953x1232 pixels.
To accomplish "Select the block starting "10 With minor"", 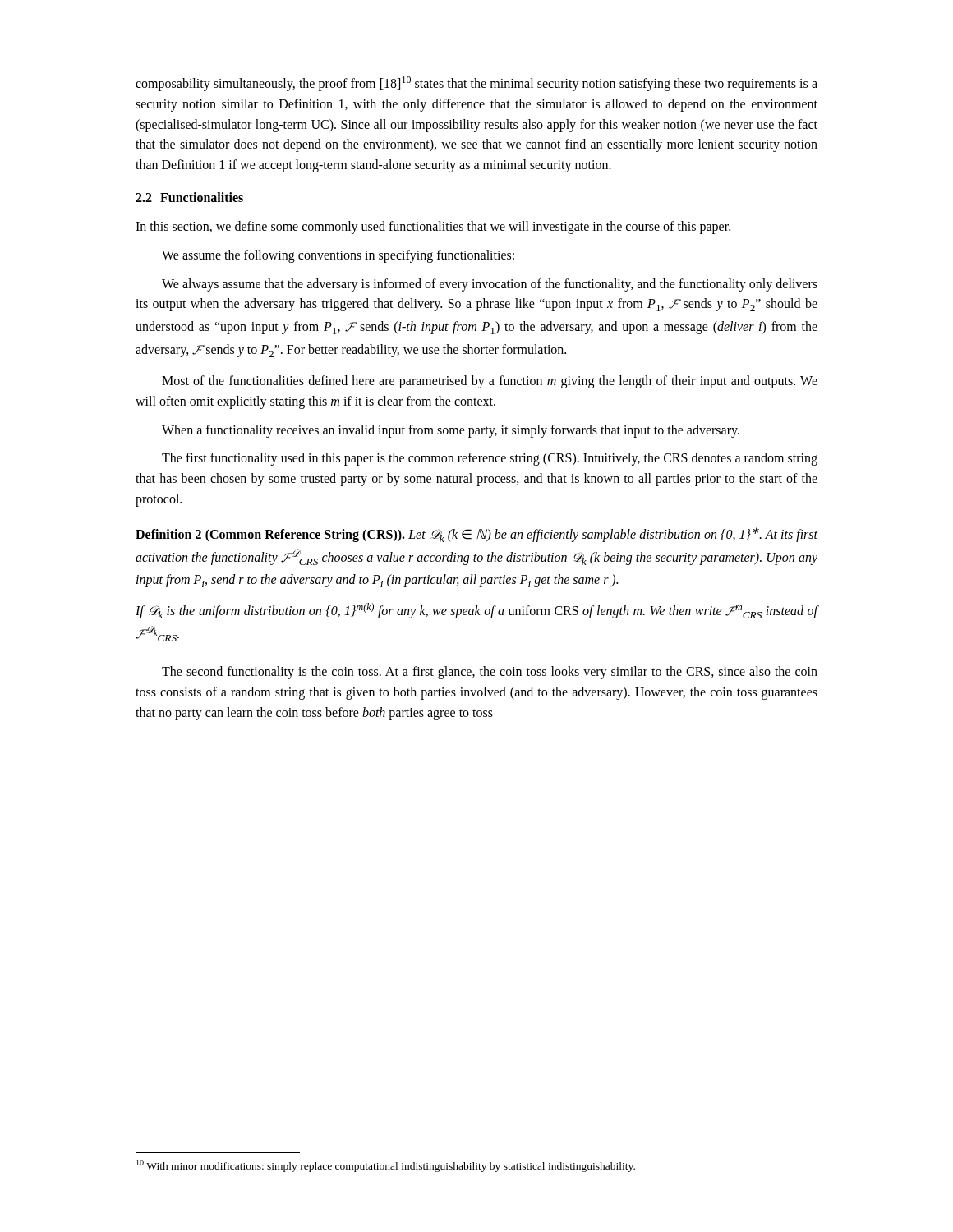I will pyautogui.click(x=386, y=1165).
